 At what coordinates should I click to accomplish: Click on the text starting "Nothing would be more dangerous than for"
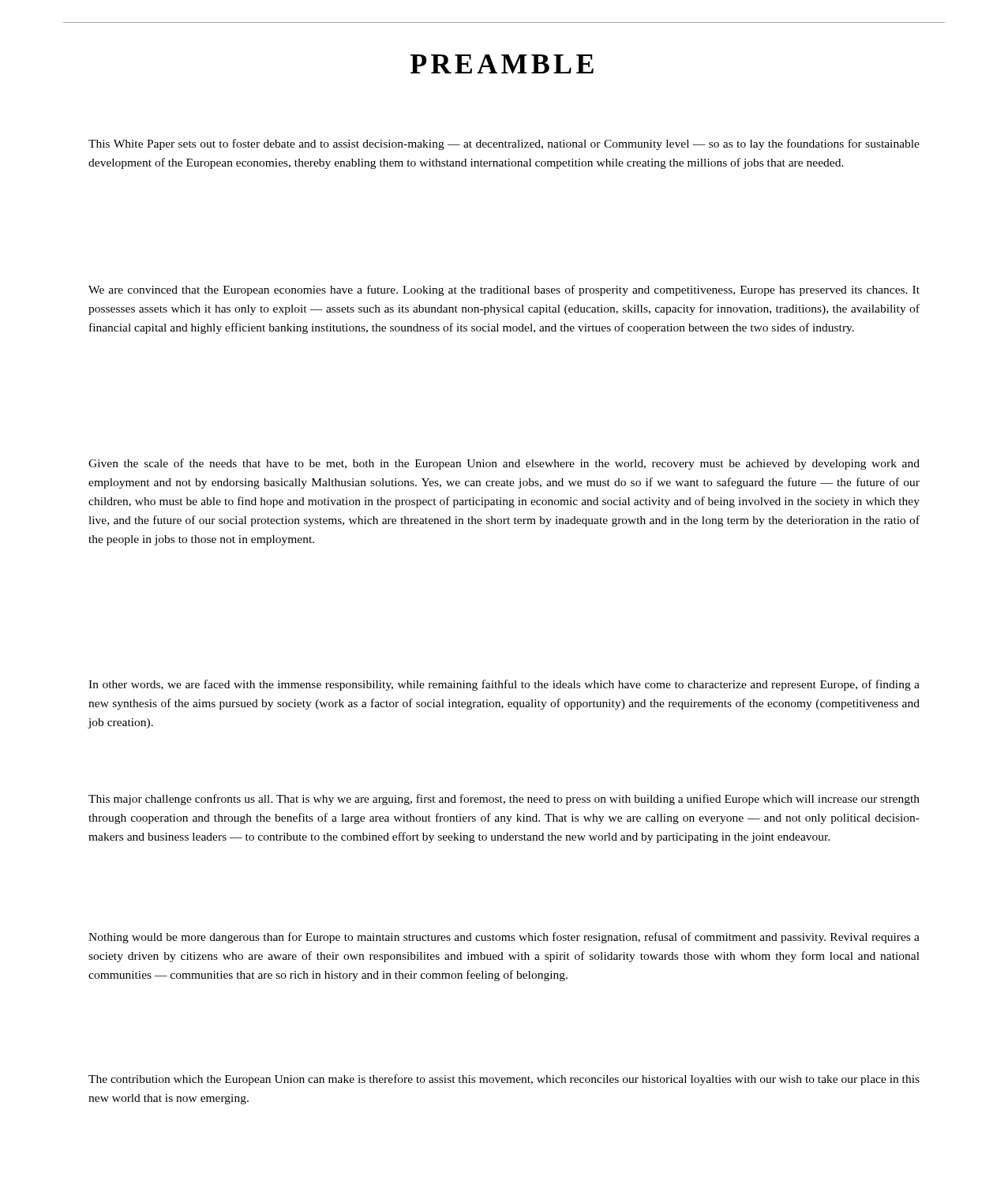click(504, 955)
